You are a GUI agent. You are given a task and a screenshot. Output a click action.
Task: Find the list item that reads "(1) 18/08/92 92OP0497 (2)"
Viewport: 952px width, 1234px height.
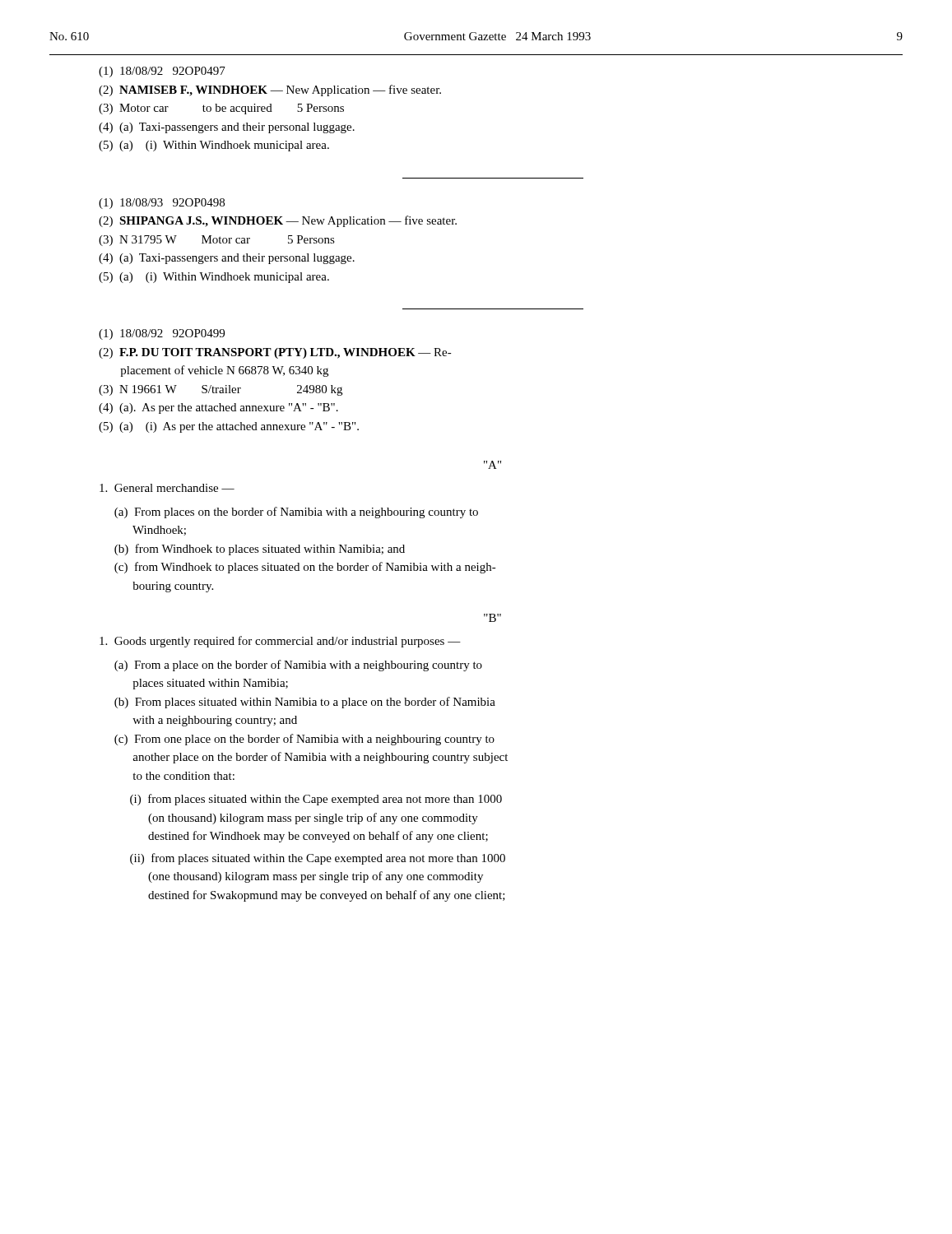[162, 72]
